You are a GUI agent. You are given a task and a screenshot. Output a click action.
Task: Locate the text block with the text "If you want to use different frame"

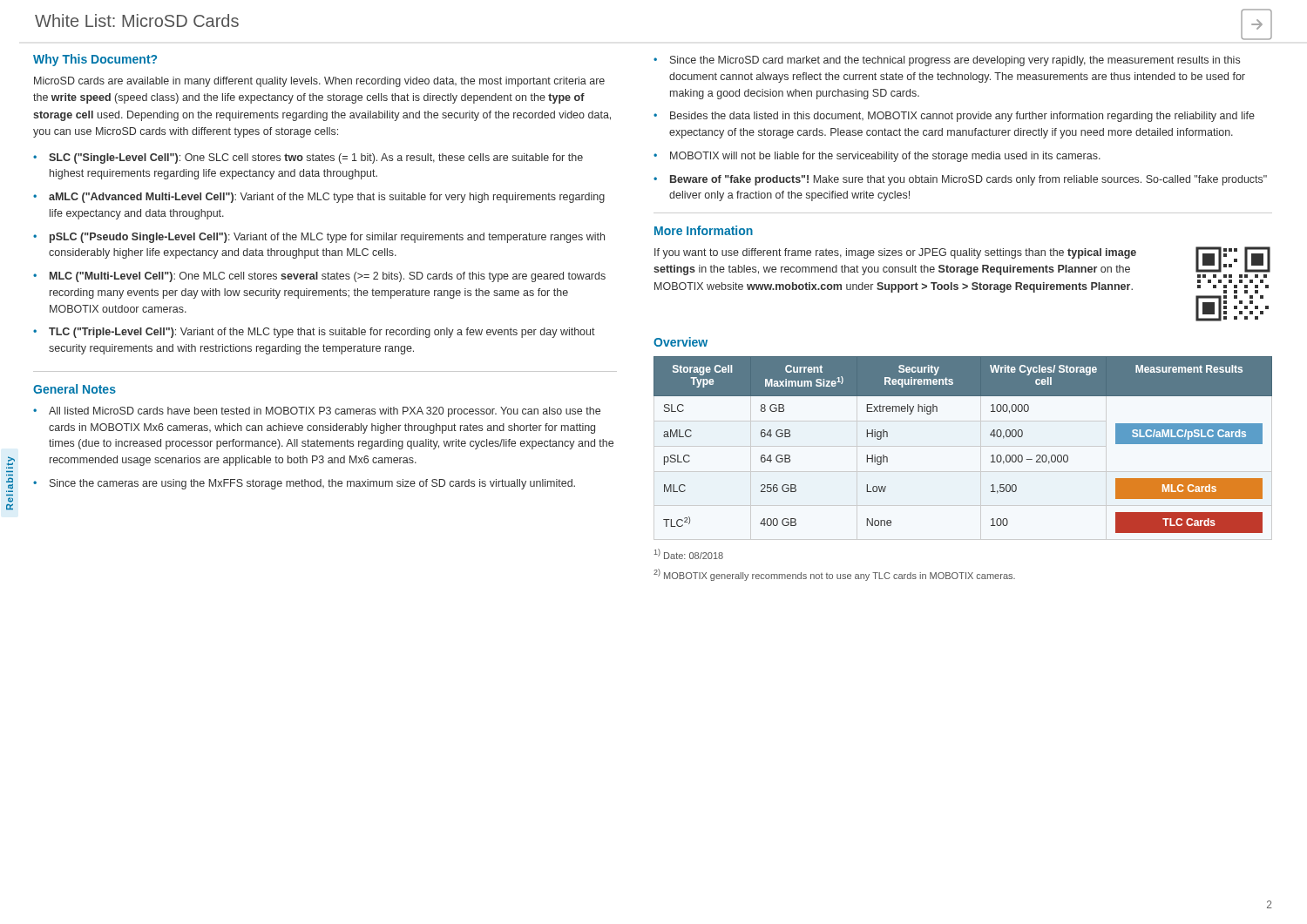895,269
